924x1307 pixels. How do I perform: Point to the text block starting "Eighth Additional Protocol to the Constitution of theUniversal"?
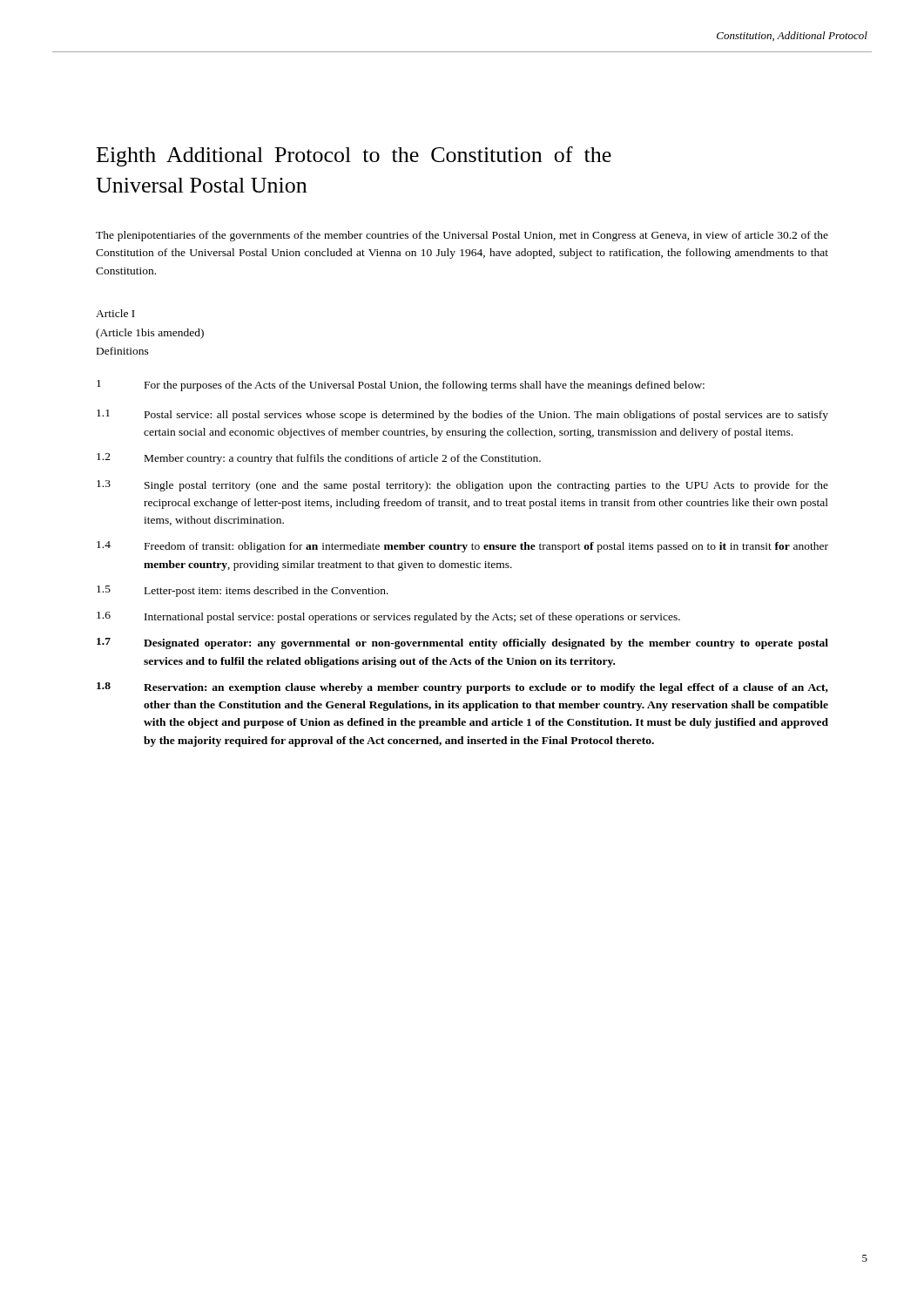pos(462,170)
